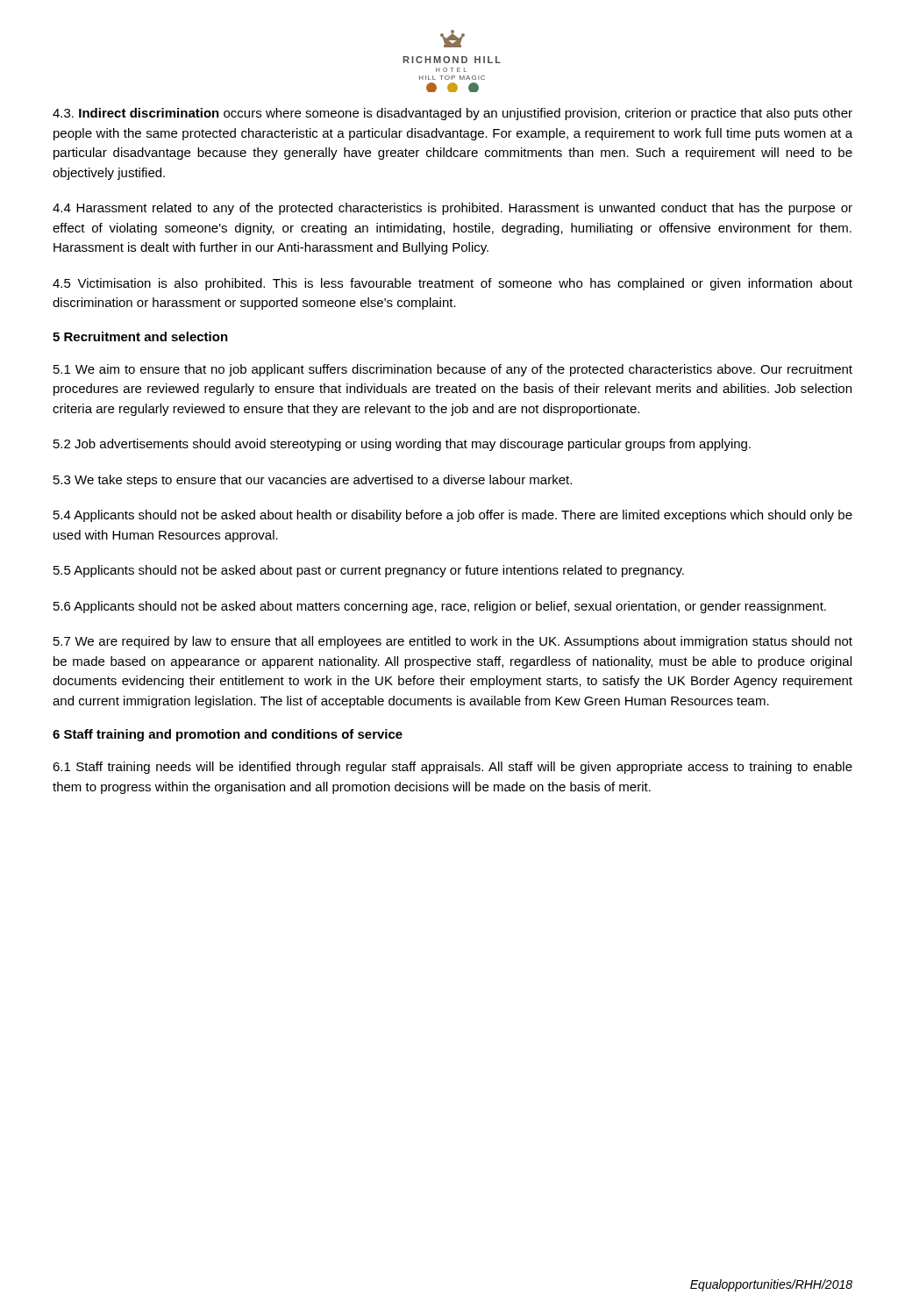905x1316 pixels.
Task: Click on the passage starting "4 Harassment related to any"
Action: [x=452, y=227]
